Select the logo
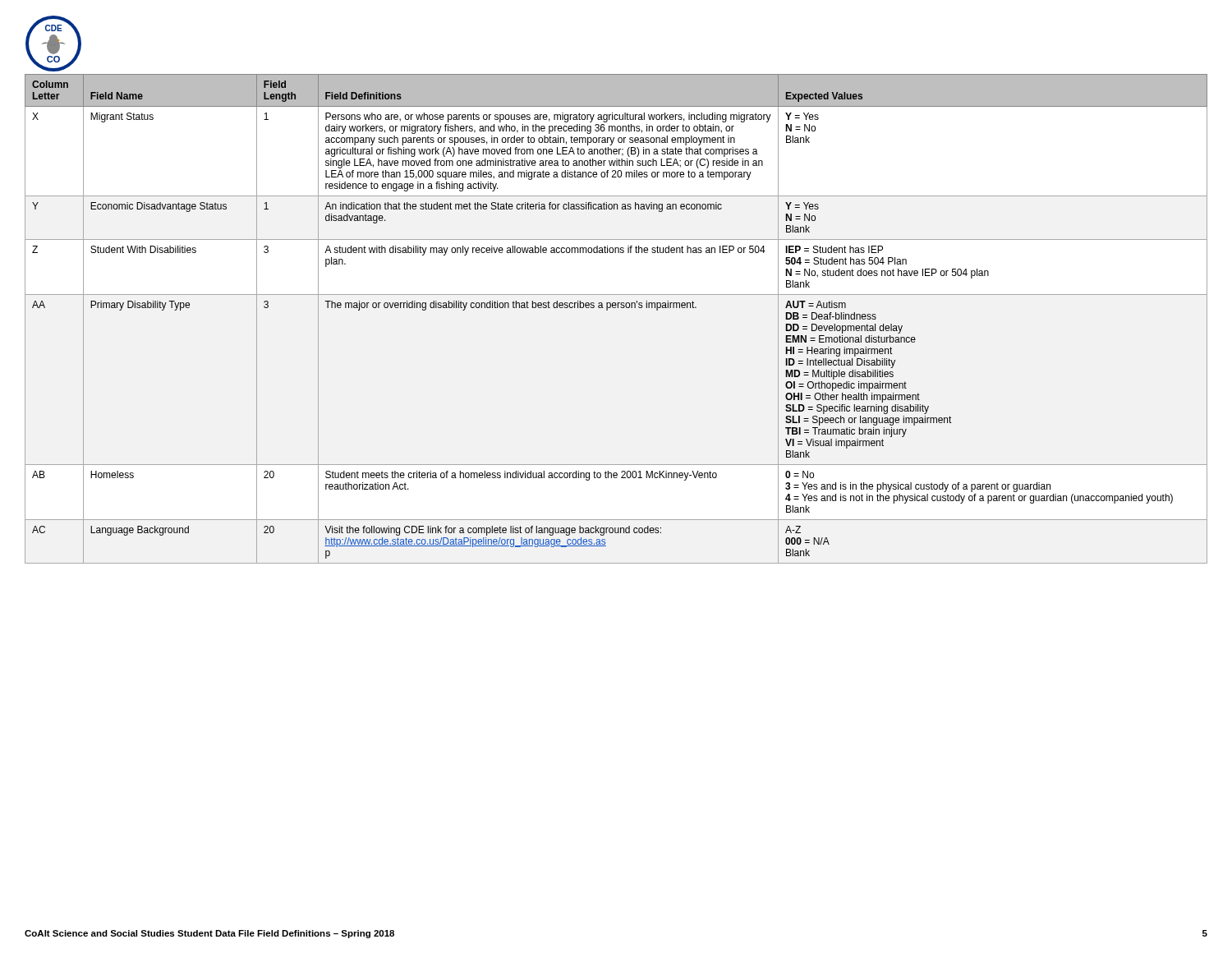 pyautogui.click(x=53, y=44)
